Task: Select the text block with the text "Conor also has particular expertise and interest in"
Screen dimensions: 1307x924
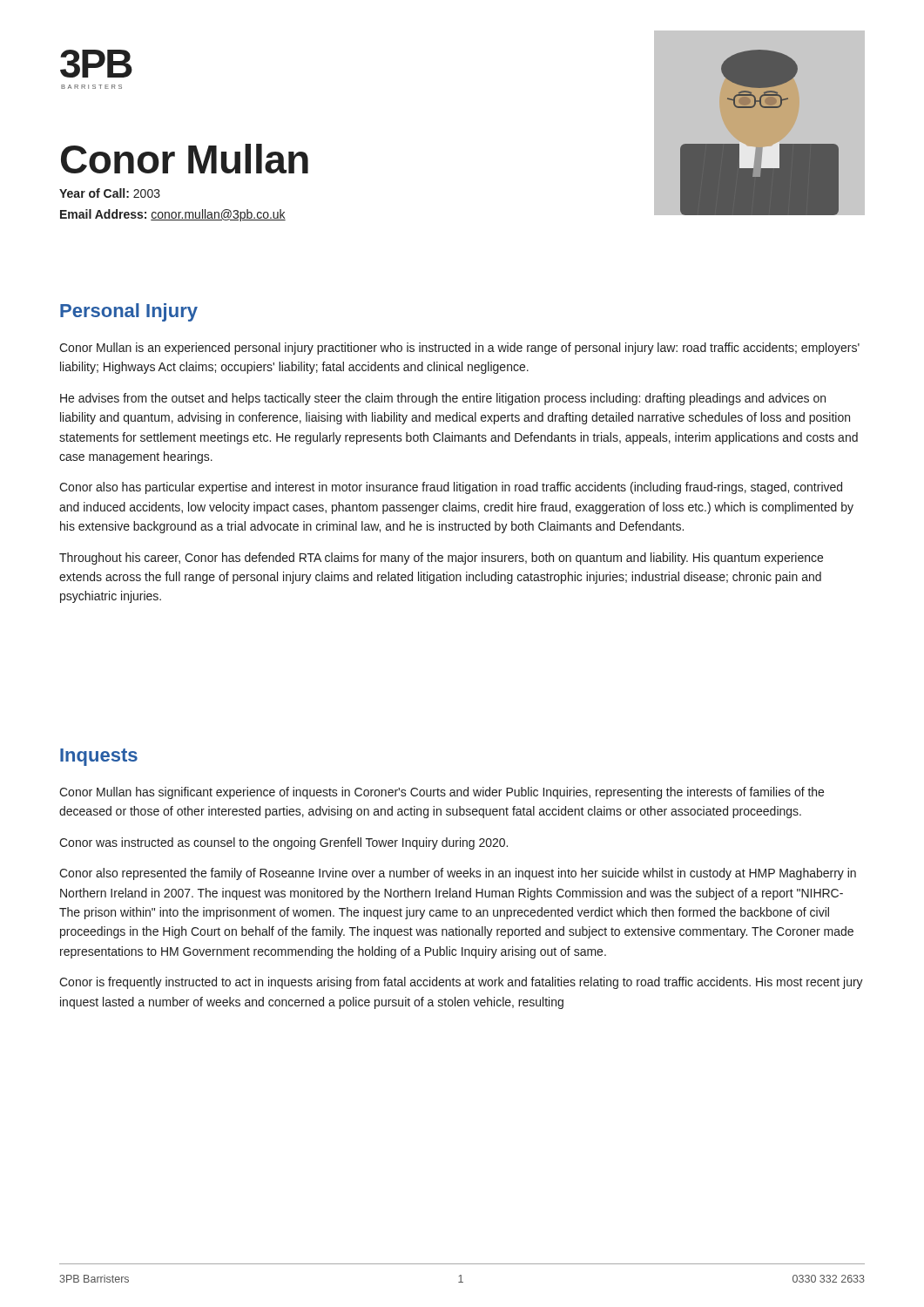Action: (462, 507)
